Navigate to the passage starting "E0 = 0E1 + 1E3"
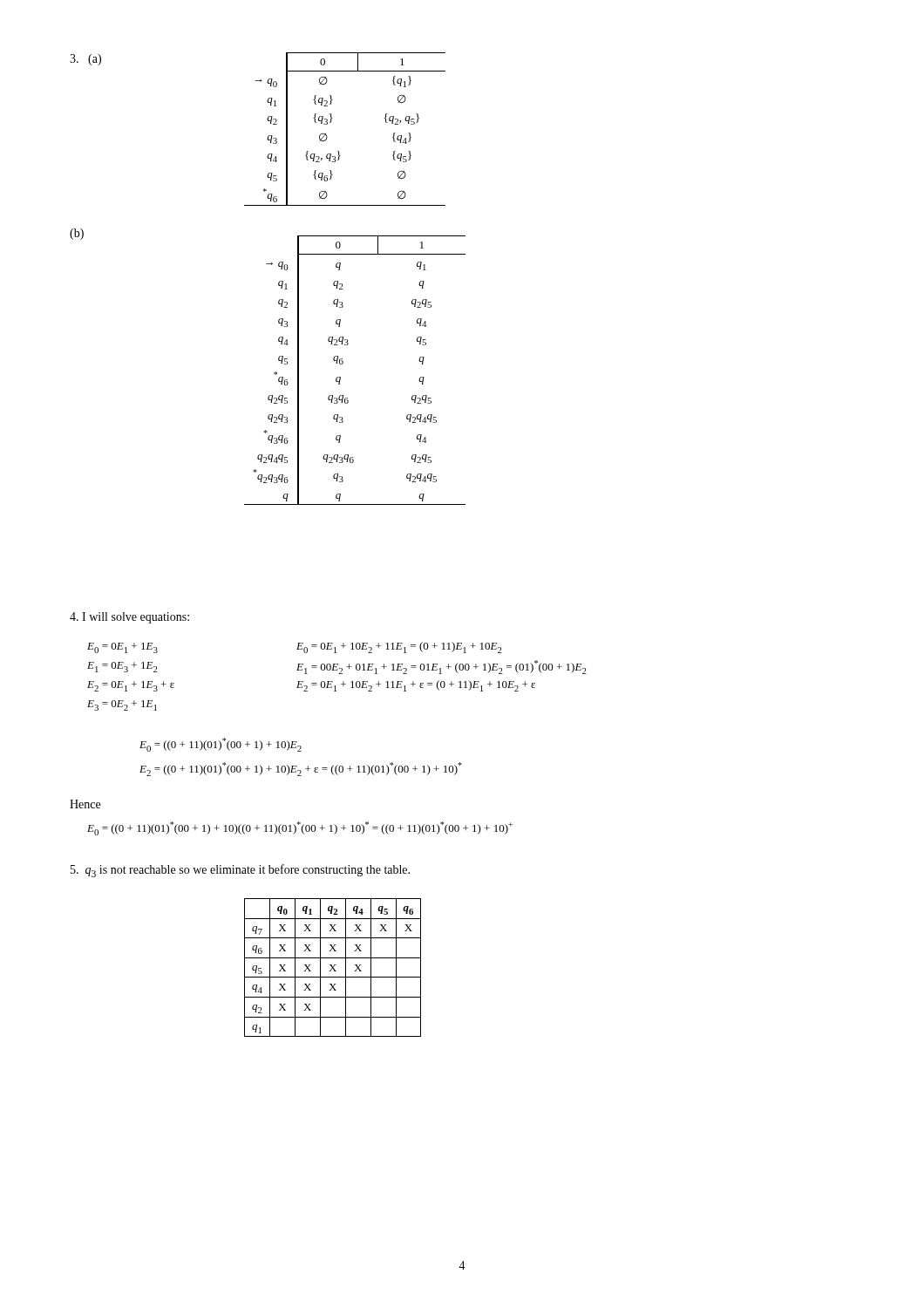This screenshot has height=1308, width=924. click(x=122, y=647)
